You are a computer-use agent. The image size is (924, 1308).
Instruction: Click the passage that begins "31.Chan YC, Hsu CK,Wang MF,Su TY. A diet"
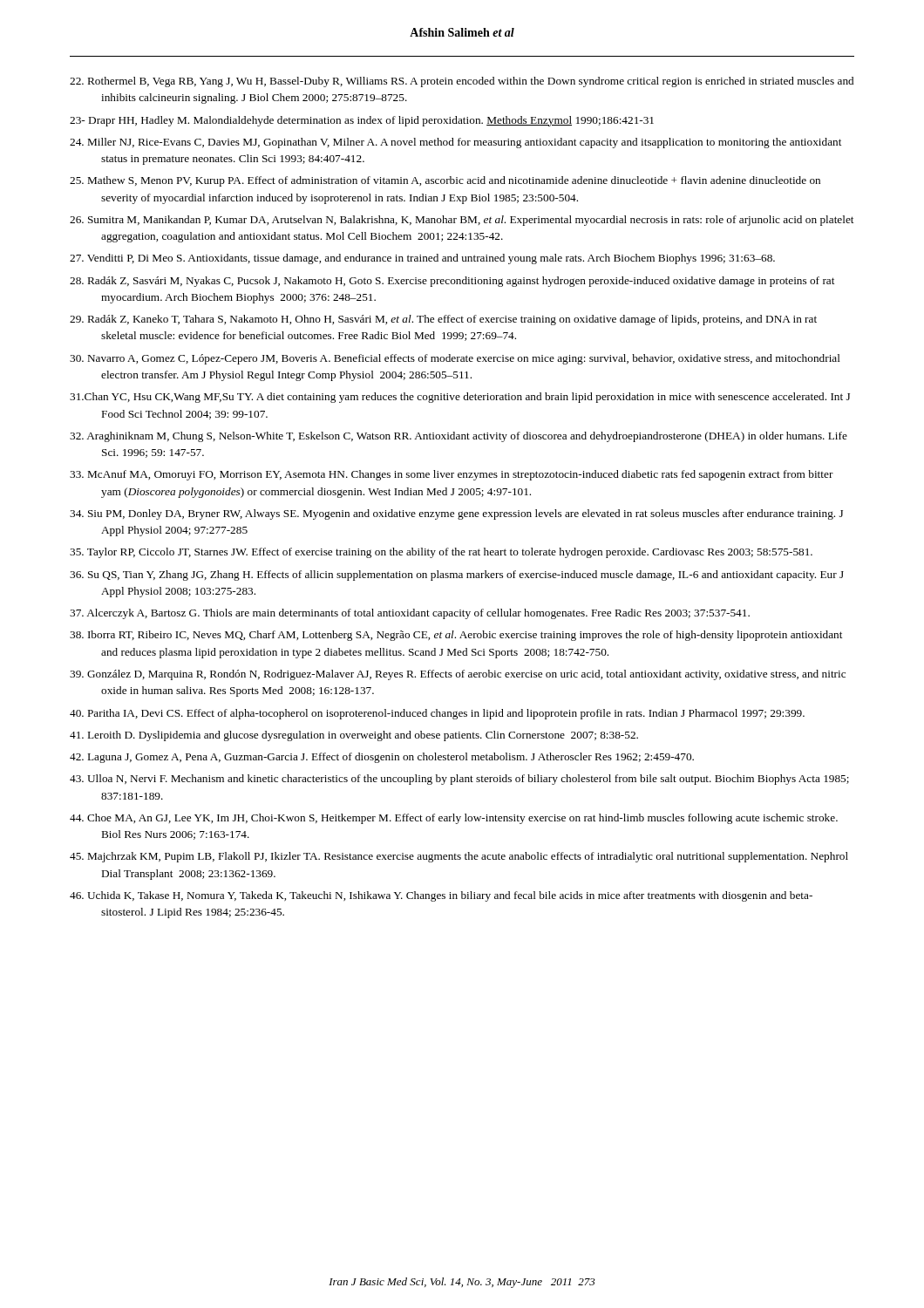[460, 405]
